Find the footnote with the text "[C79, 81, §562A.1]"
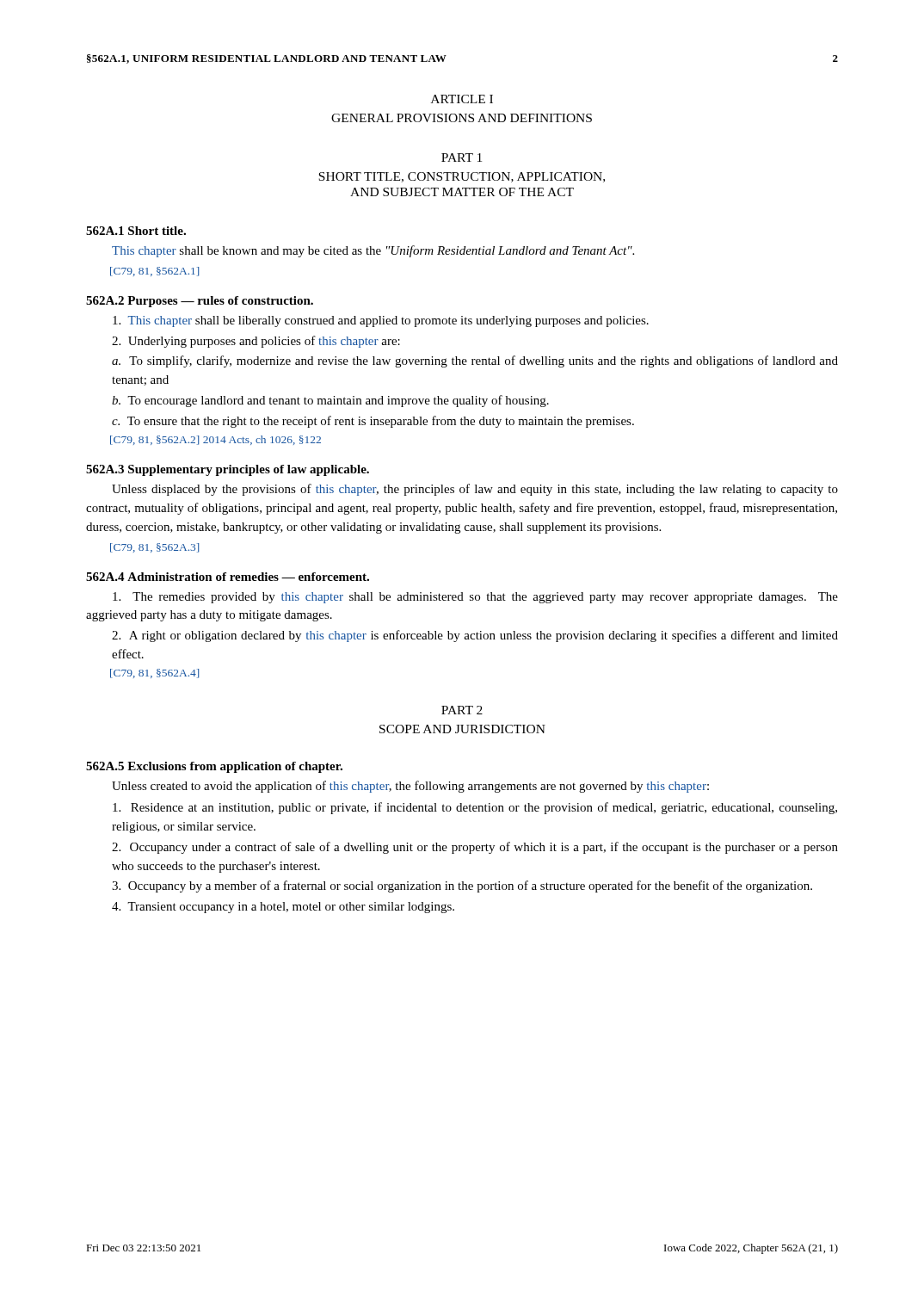This screenshot has width=924, height=1291. (x=155, y=270)
